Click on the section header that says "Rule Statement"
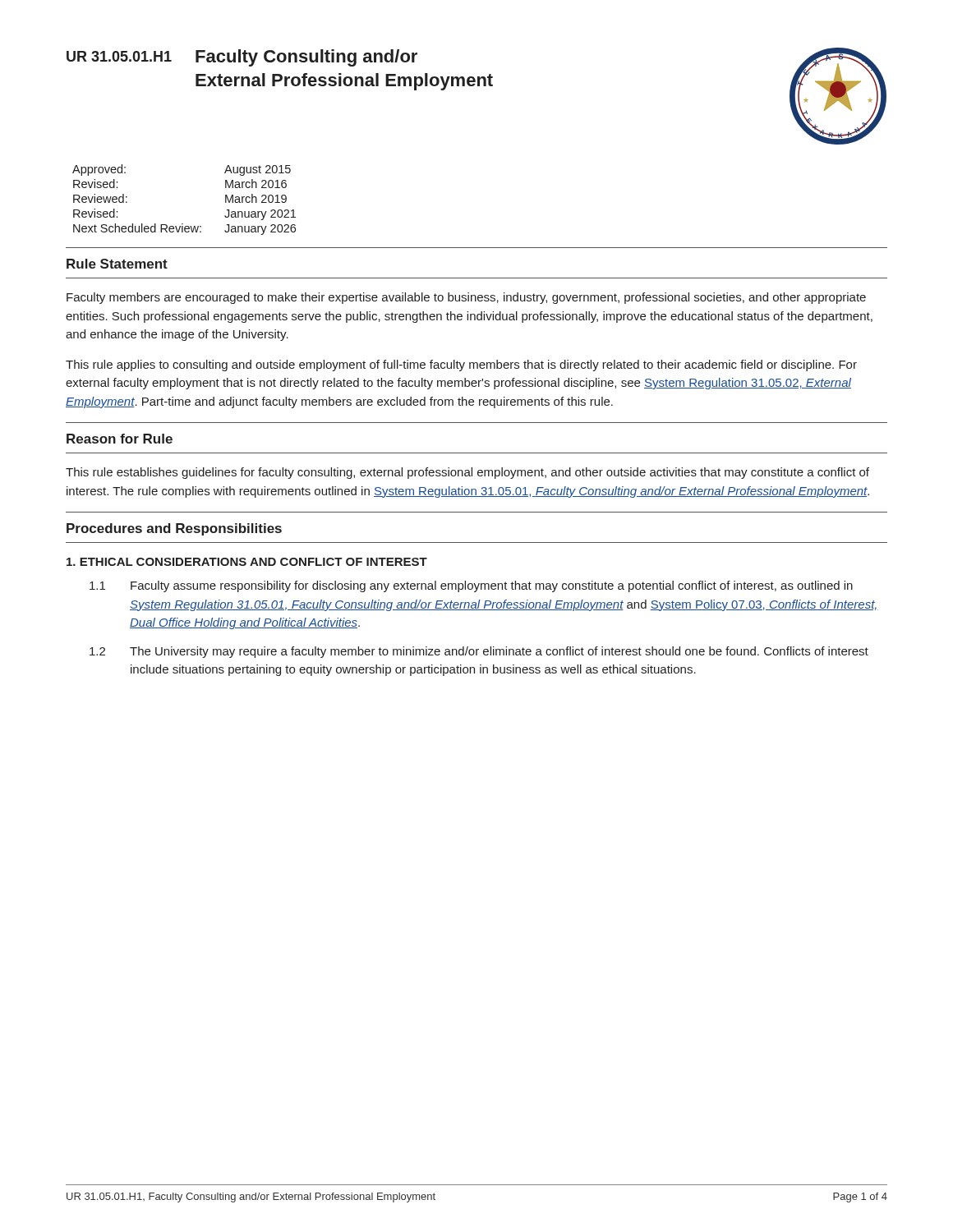The width and height of the screenshot is (953, 1232). click(117, 264)
